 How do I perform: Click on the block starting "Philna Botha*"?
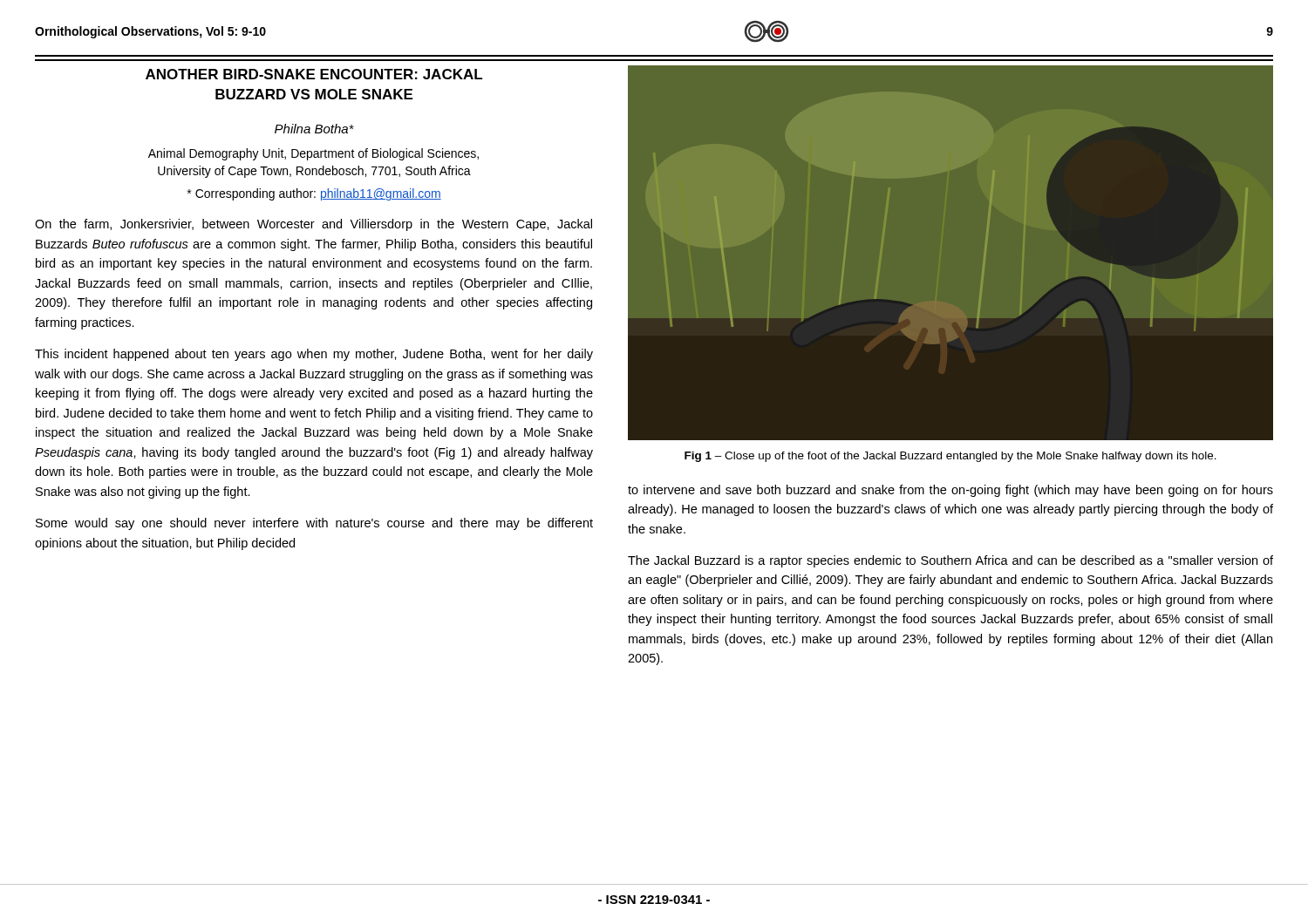click(314, 128)
